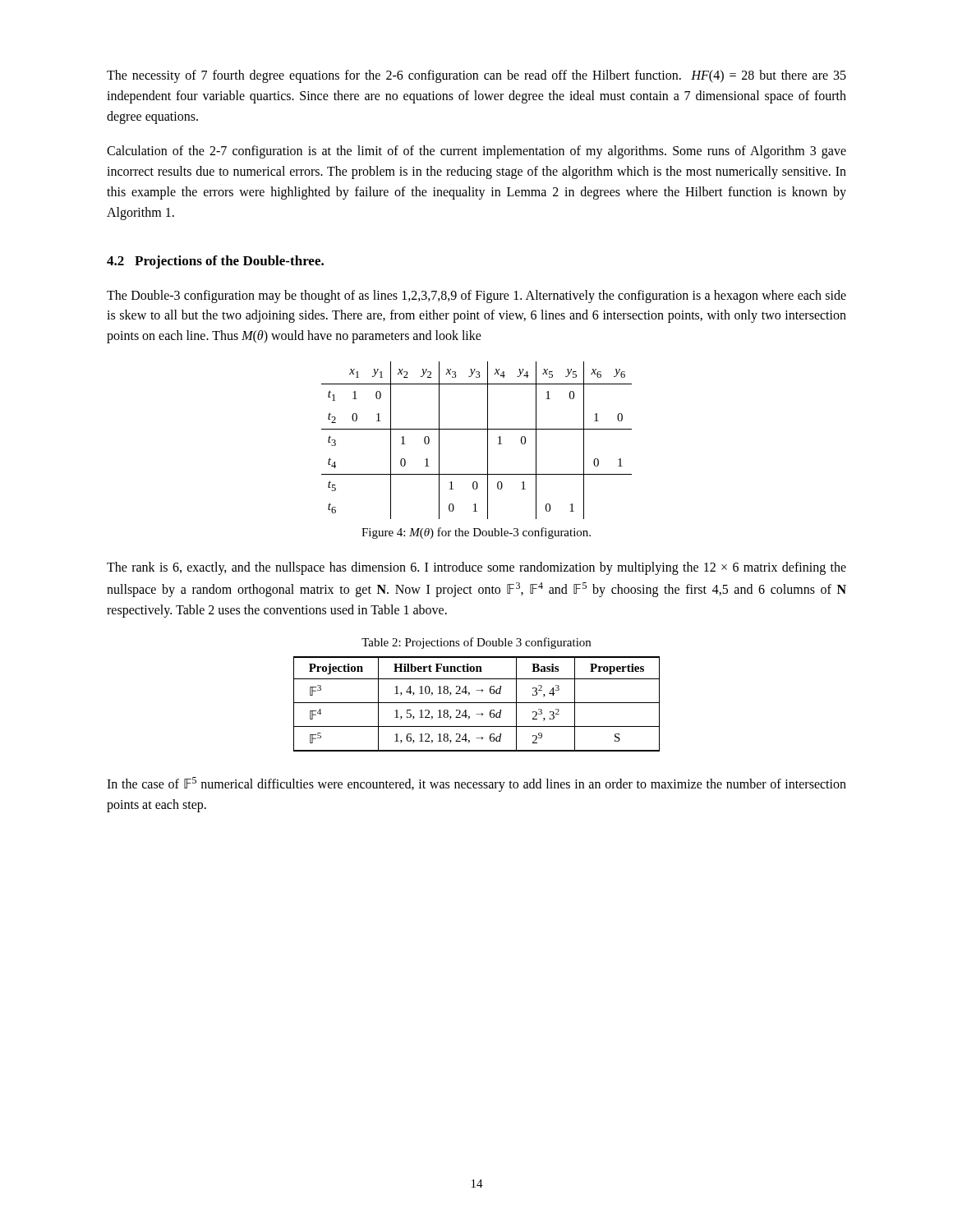Screen dimensions: 1232x953
Task: Click the section header that begins "4.2 Projections of"
Action: (216, 260)
